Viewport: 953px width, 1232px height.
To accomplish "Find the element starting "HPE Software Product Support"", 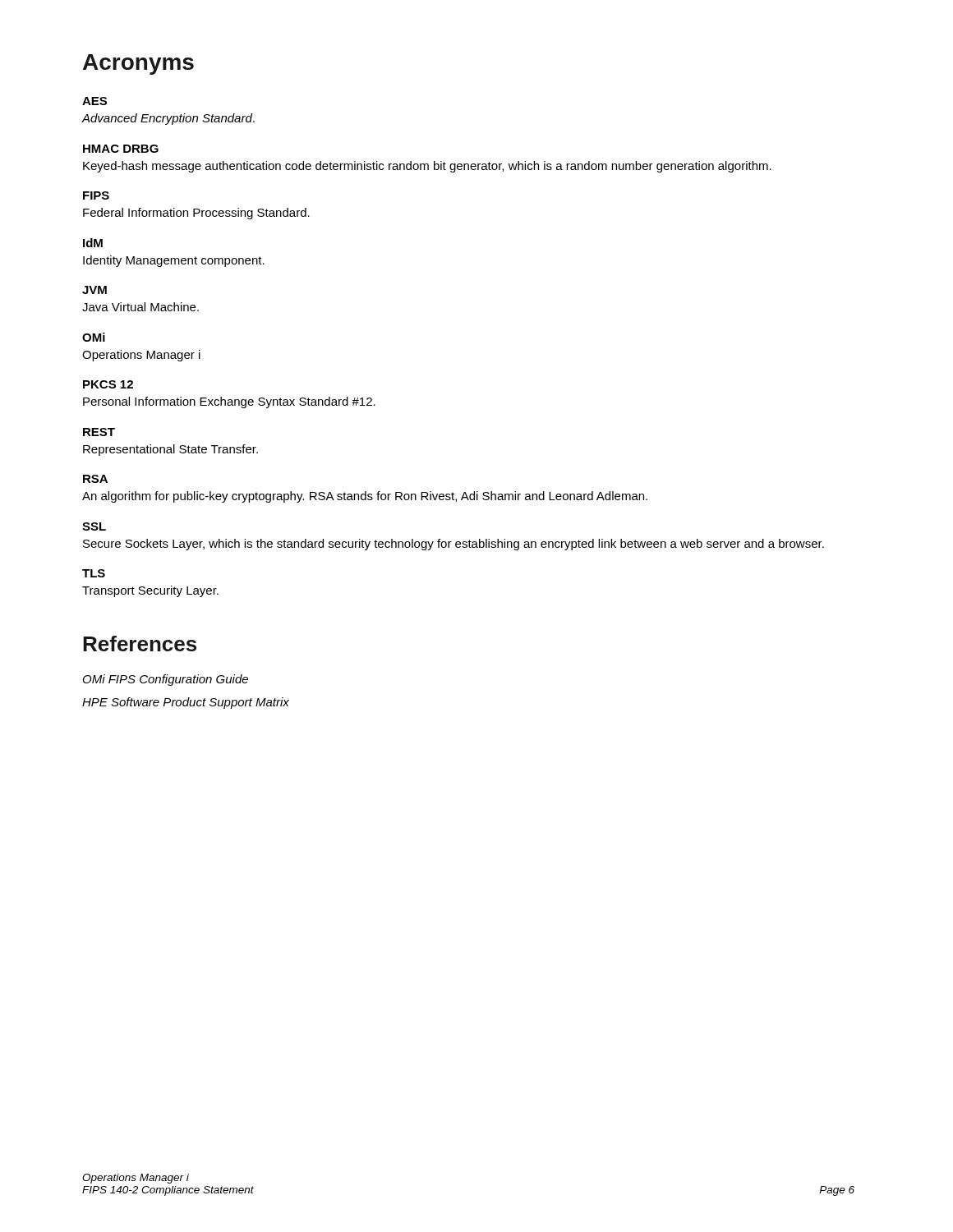I will pyautogui.click(x=186, y=703).
